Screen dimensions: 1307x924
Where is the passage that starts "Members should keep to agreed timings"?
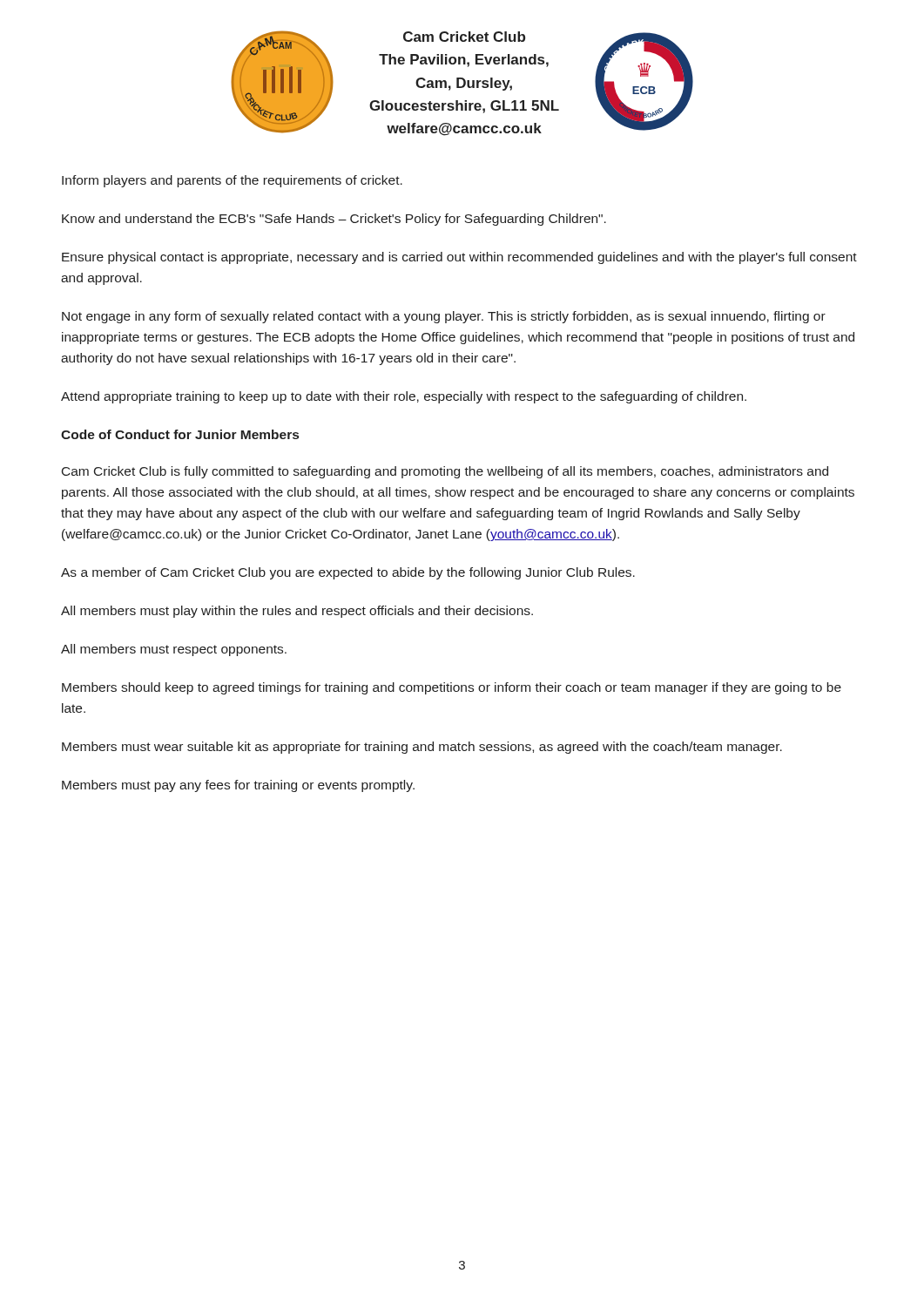tap(451, 698)
